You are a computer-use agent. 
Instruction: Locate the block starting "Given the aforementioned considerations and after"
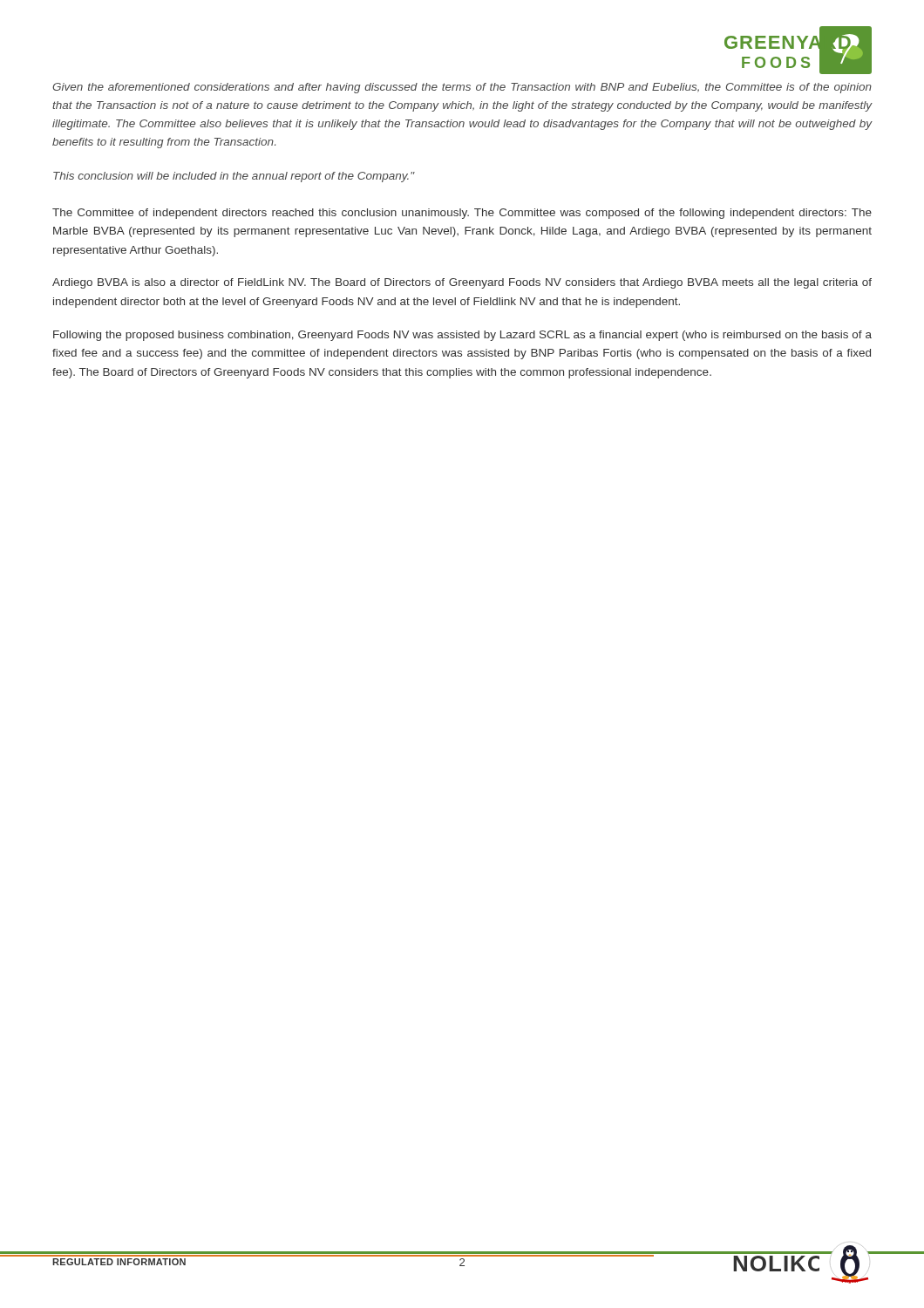tap(462, 114)
